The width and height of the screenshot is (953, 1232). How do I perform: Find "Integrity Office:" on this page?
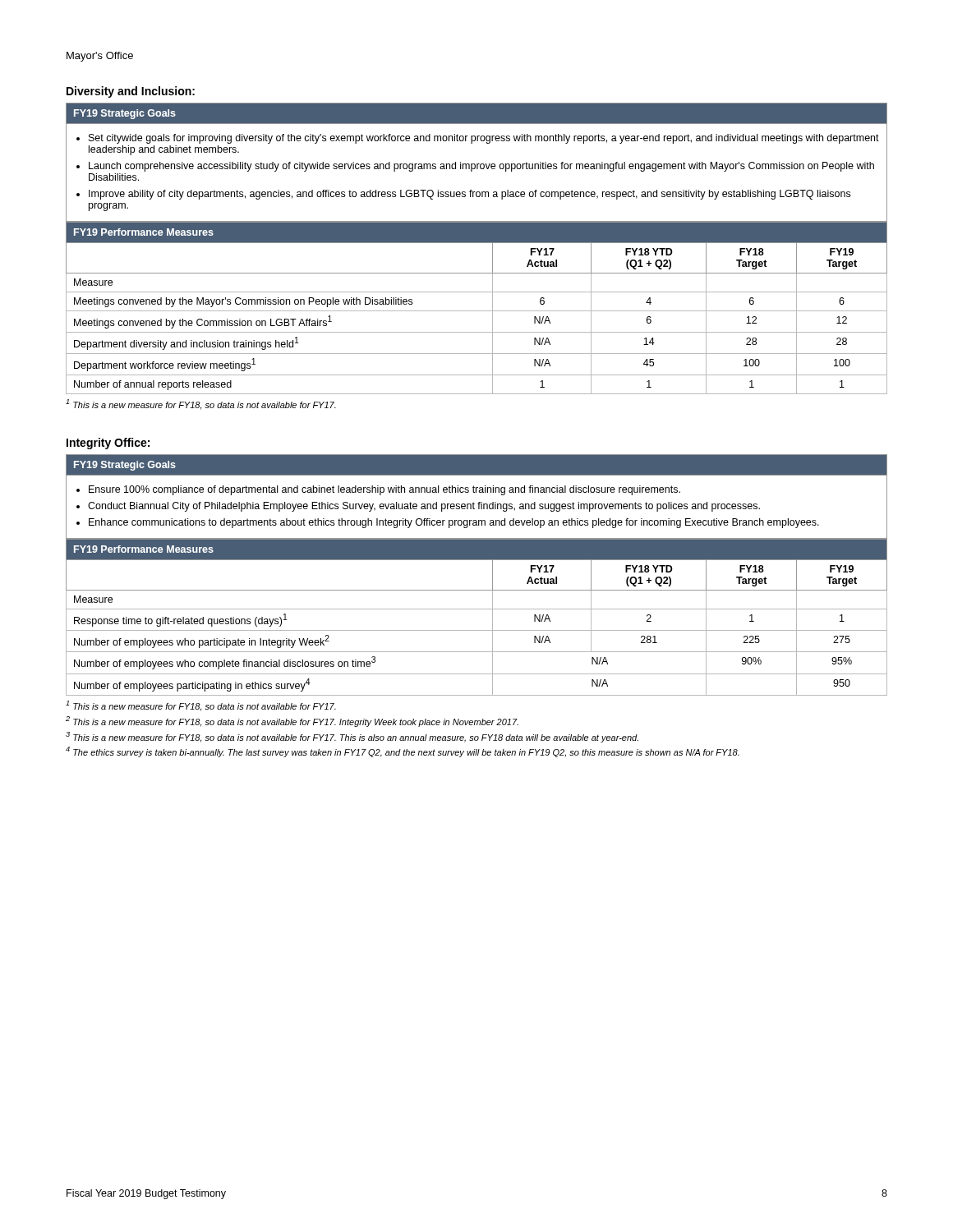point(108,443)
